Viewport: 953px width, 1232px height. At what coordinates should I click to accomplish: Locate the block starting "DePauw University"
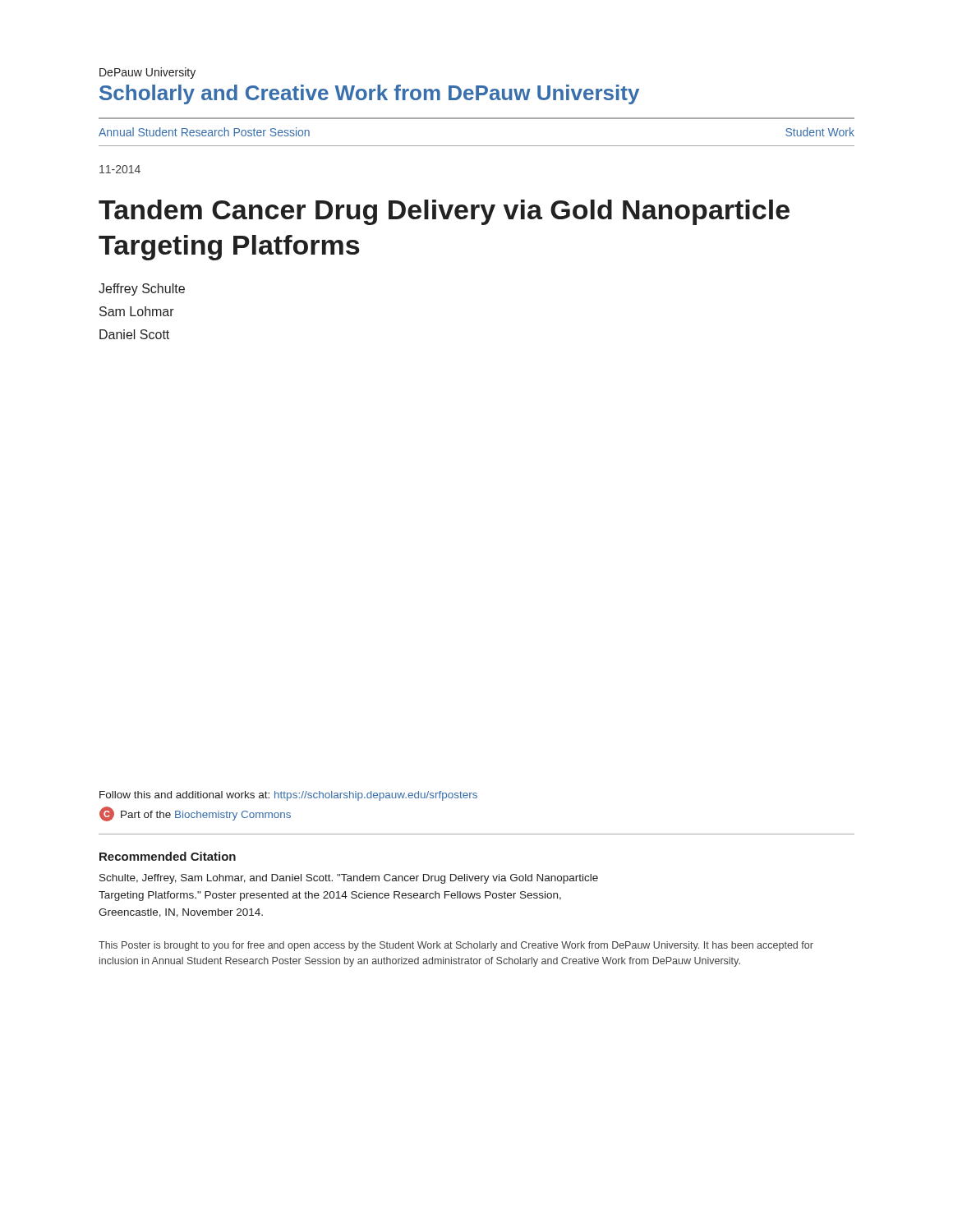click(147, 72)
